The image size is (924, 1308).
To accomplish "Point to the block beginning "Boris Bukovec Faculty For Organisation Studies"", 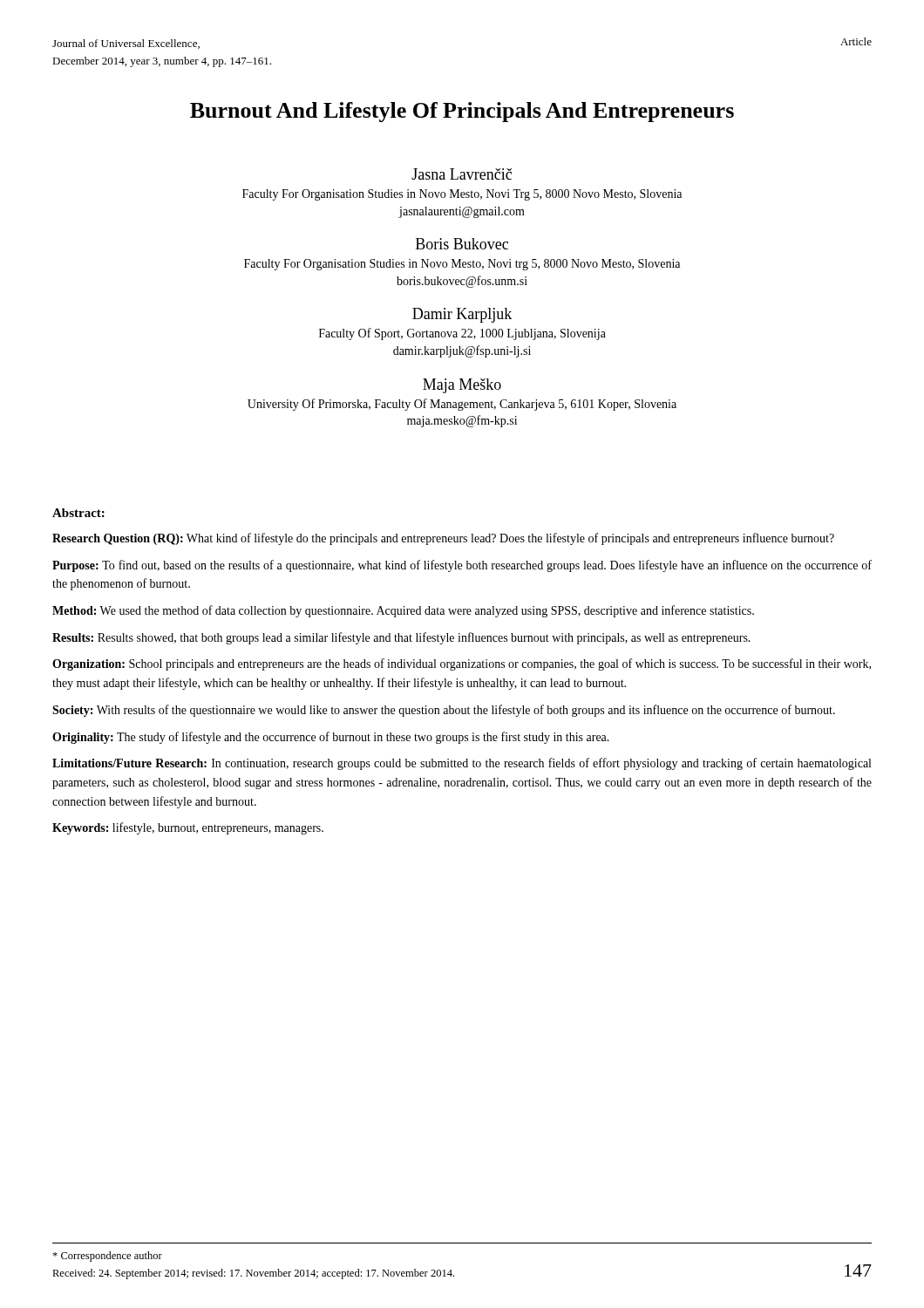I will click(462, 263).
